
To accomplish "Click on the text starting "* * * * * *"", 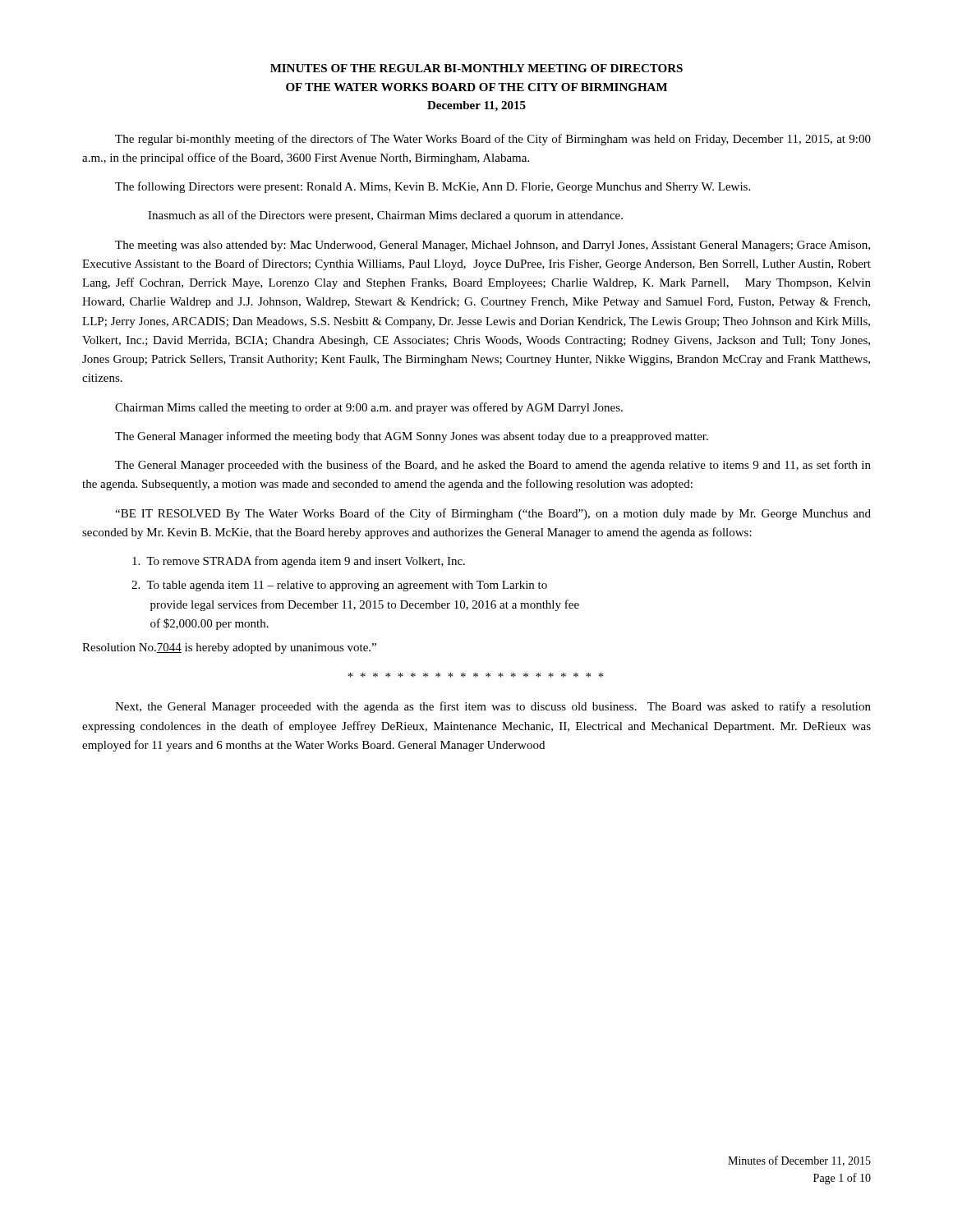I will pyautogui.click(x=476, y=677).
